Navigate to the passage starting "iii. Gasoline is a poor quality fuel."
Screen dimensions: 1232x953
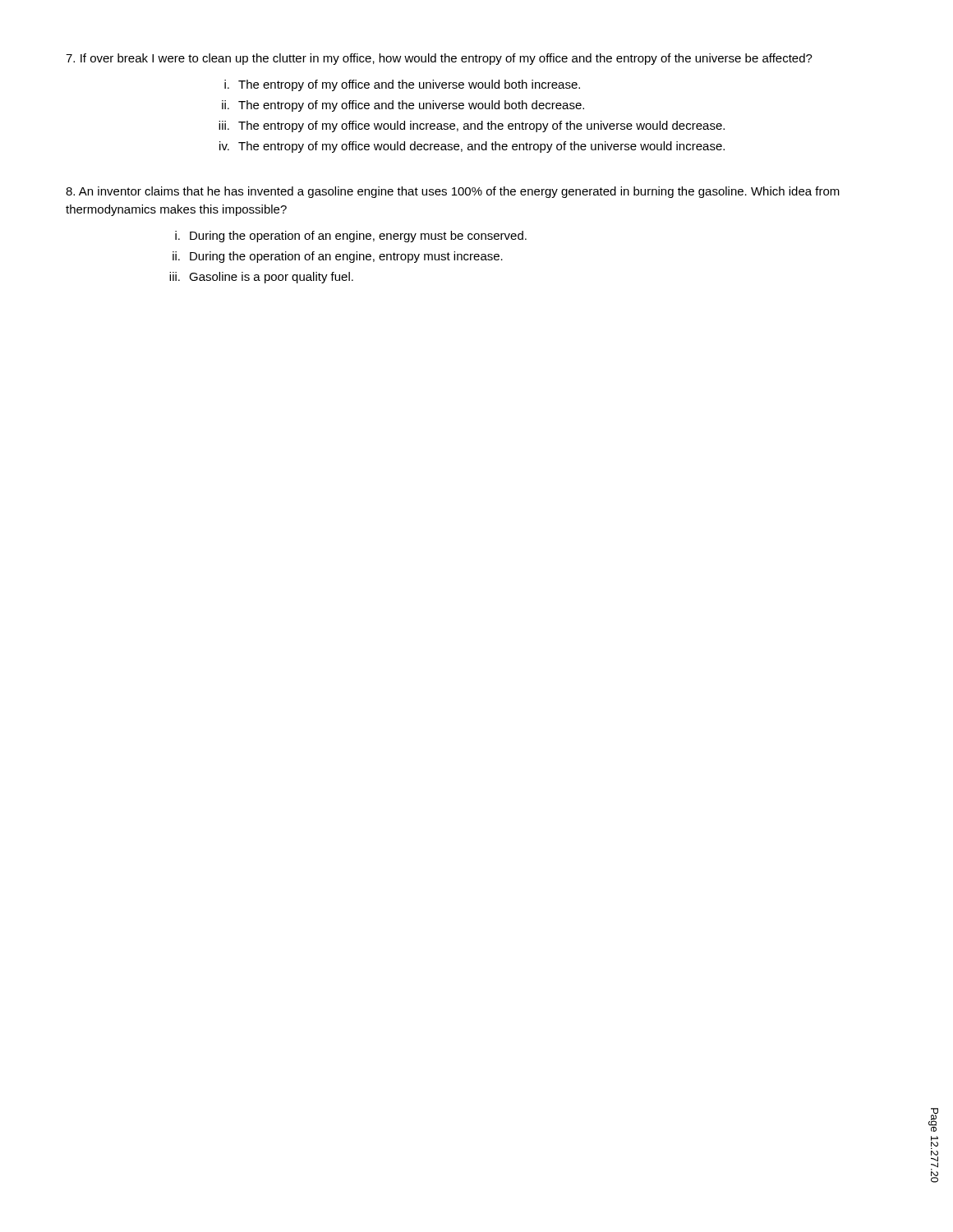(261, 278)
